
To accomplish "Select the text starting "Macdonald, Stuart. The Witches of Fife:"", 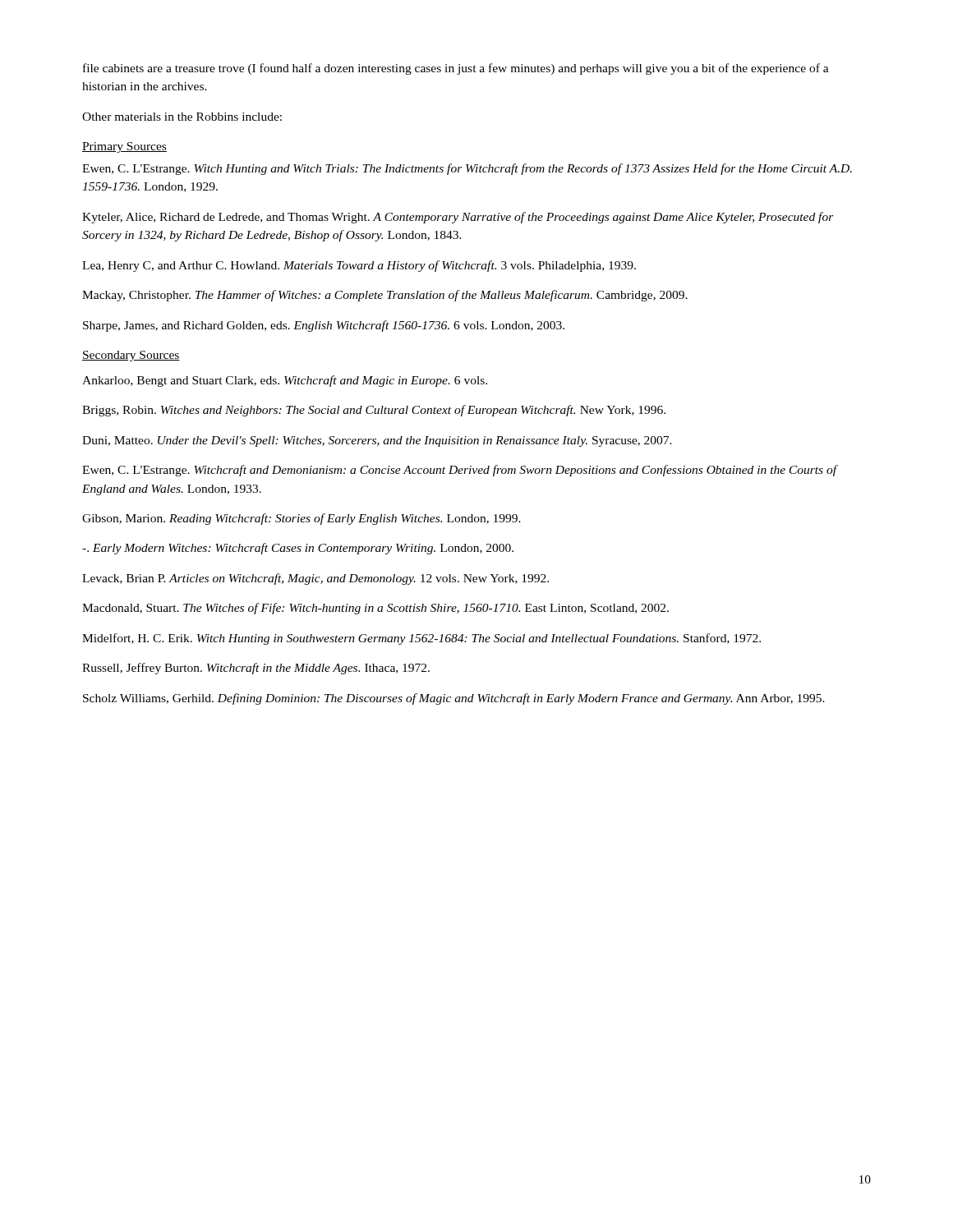I will tap(376, 608).
